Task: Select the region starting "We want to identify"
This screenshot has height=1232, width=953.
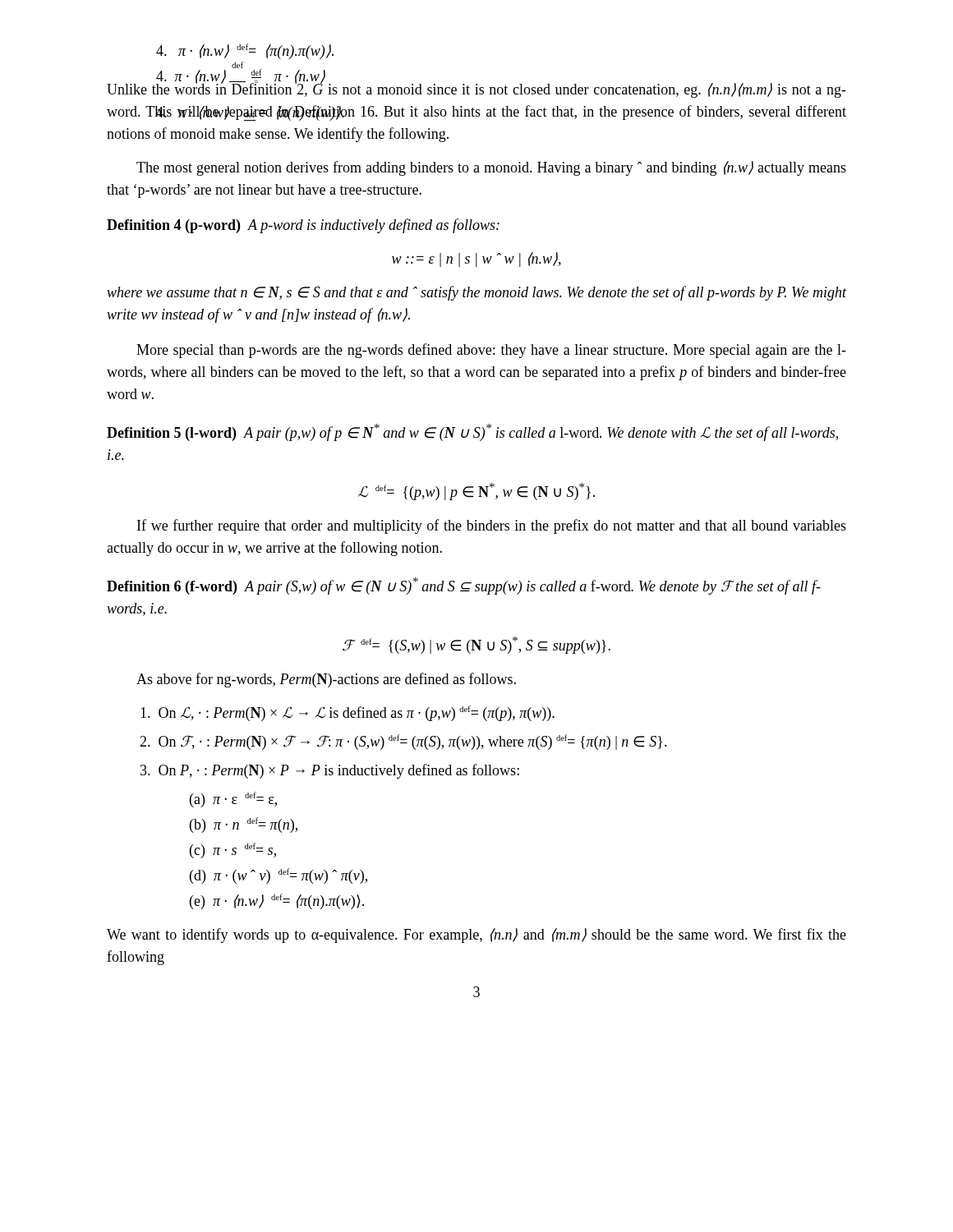Action: pyautogui.click(x=476, y=946)
